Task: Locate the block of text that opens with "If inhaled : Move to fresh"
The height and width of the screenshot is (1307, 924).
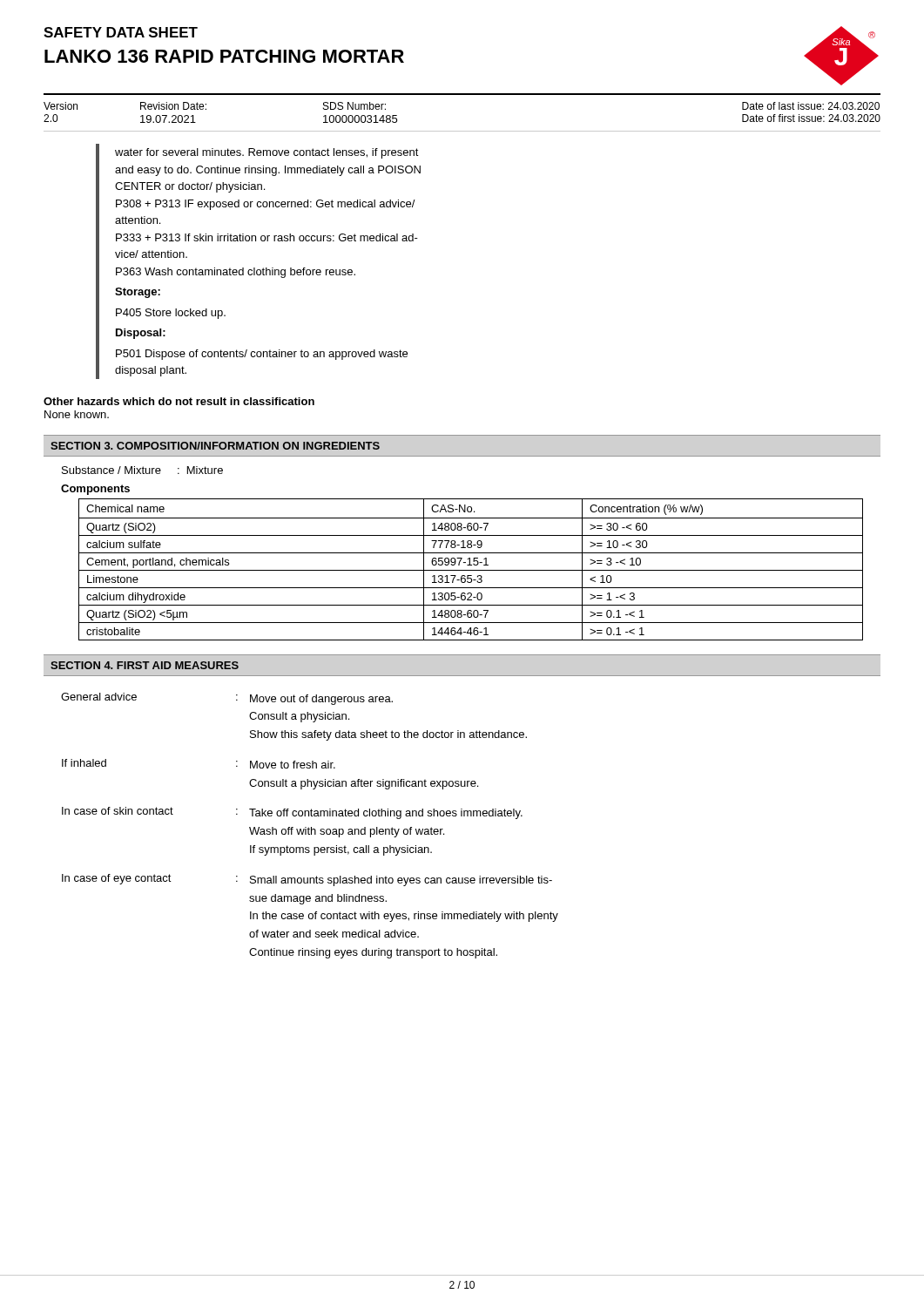Action: [x=462, y=774]
